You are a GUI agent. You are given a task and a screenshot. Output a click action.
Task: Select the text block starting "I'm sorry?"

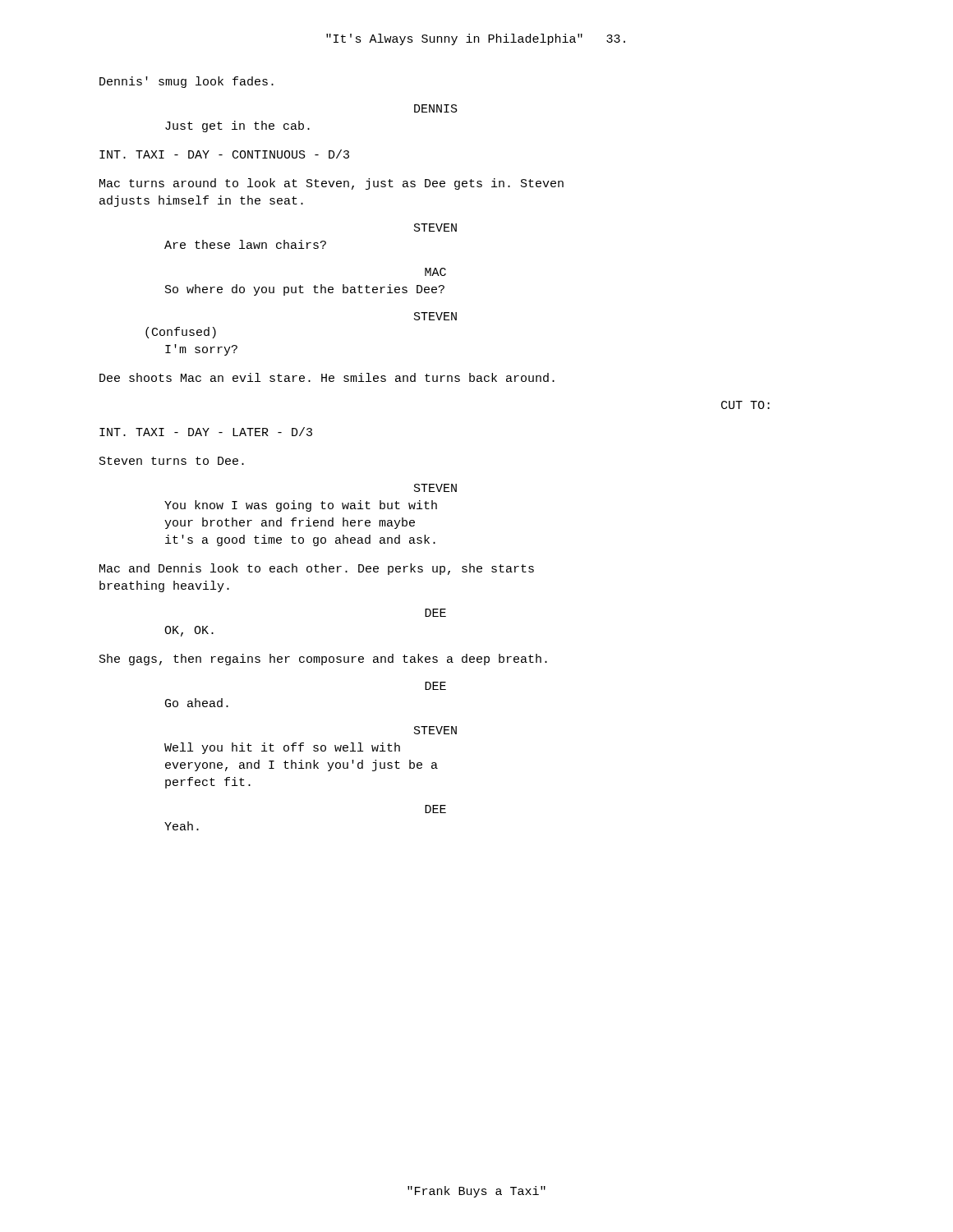[201, 350]
